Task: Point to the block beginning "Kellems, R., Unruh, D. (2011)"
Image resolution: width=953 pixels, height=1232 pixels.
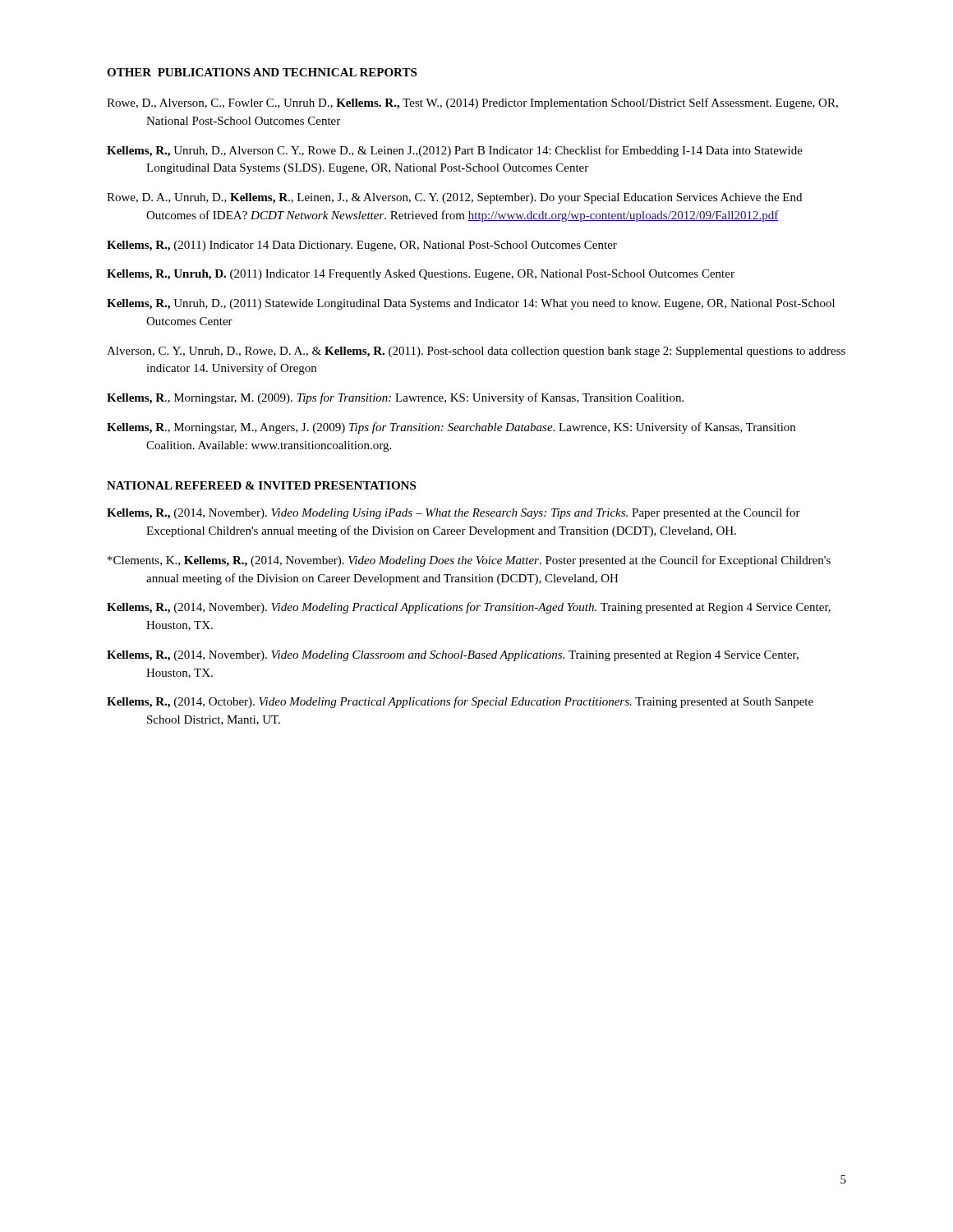Action: coord(421,274)
